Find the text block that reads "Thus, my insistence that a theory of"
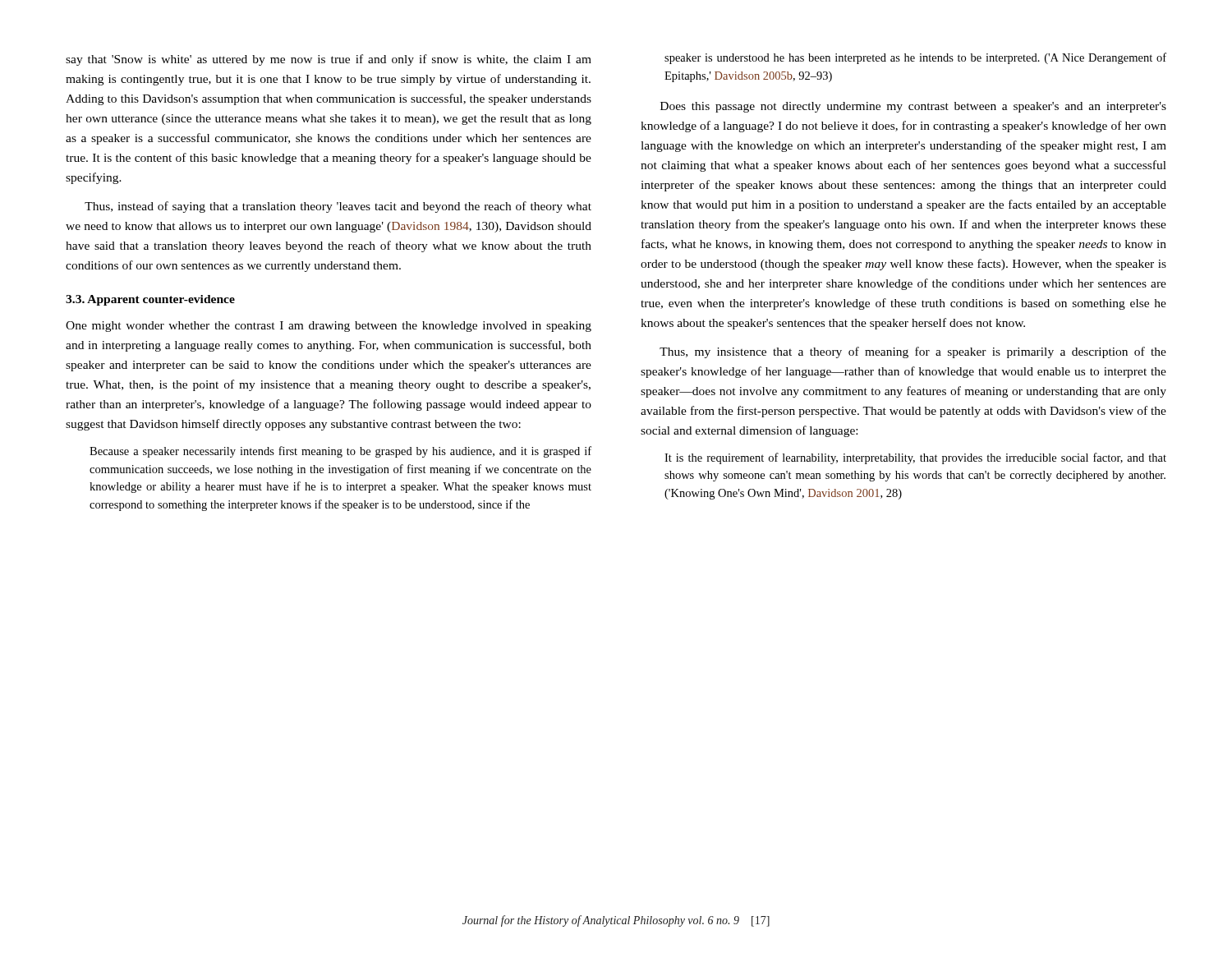 pos(903,391)
